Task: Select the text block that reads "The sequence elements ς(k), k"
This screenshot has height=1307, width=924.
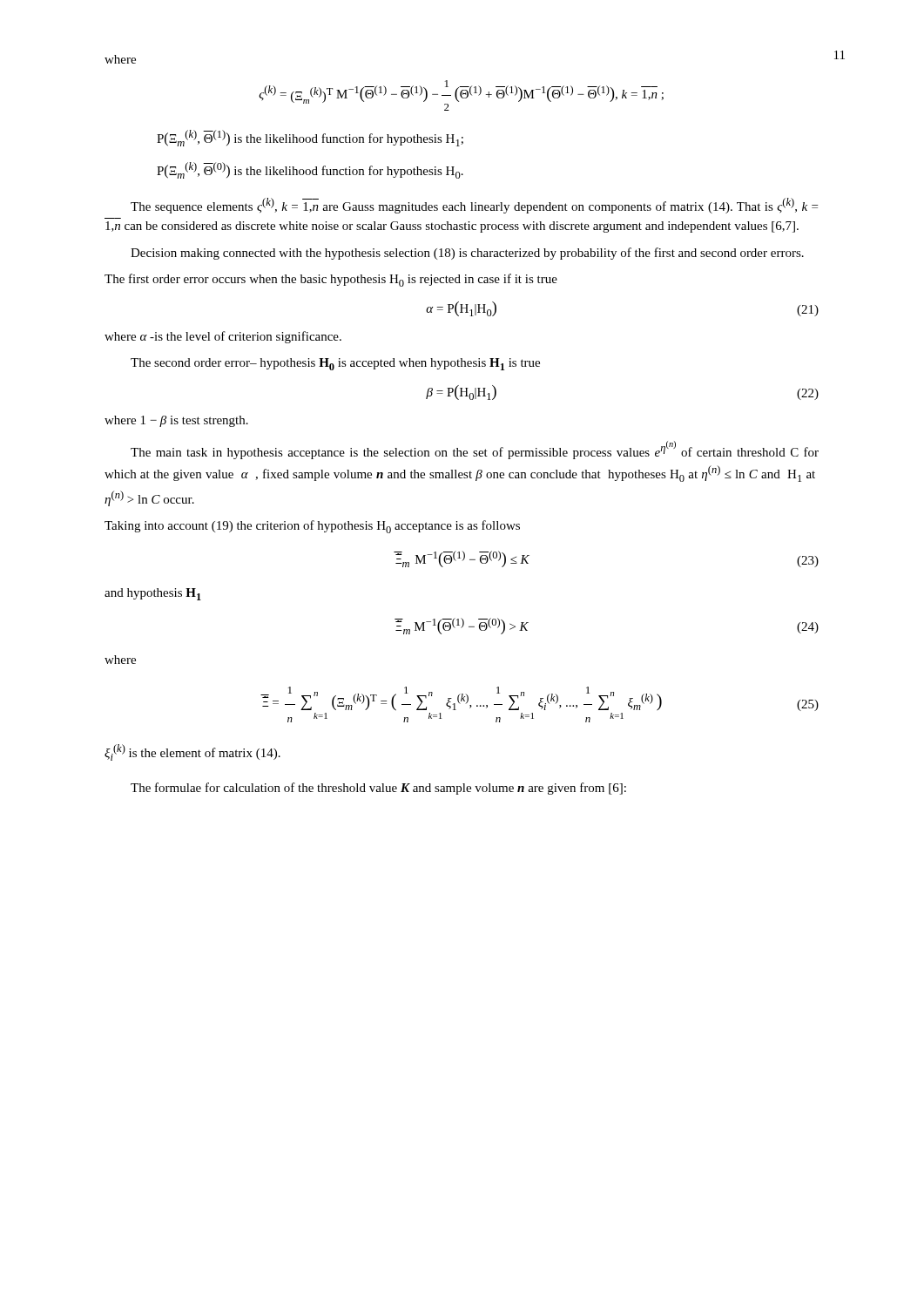Action: click(462, 214)
